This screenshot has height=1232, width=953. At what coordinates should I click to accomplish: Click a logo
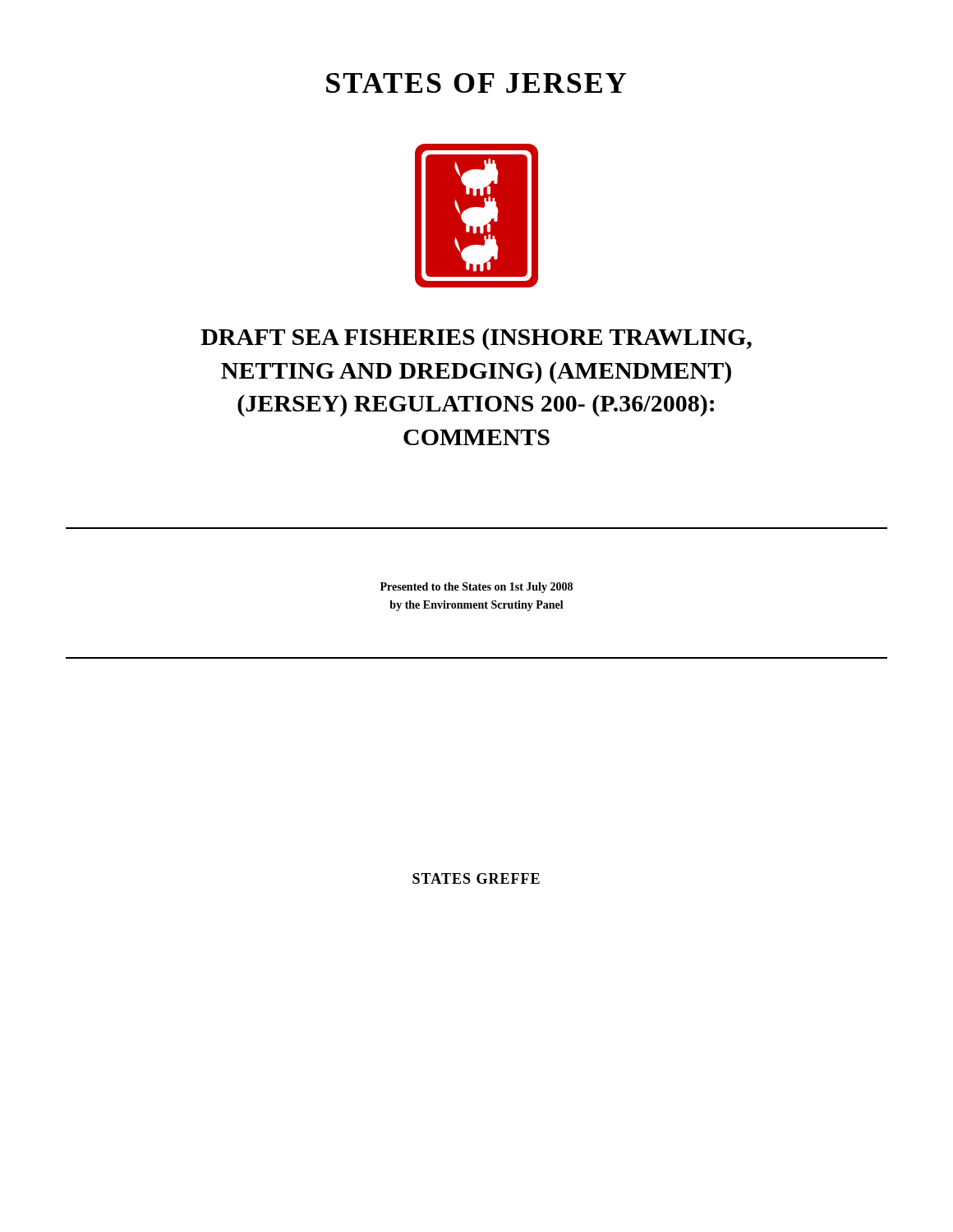click(476, 216)
